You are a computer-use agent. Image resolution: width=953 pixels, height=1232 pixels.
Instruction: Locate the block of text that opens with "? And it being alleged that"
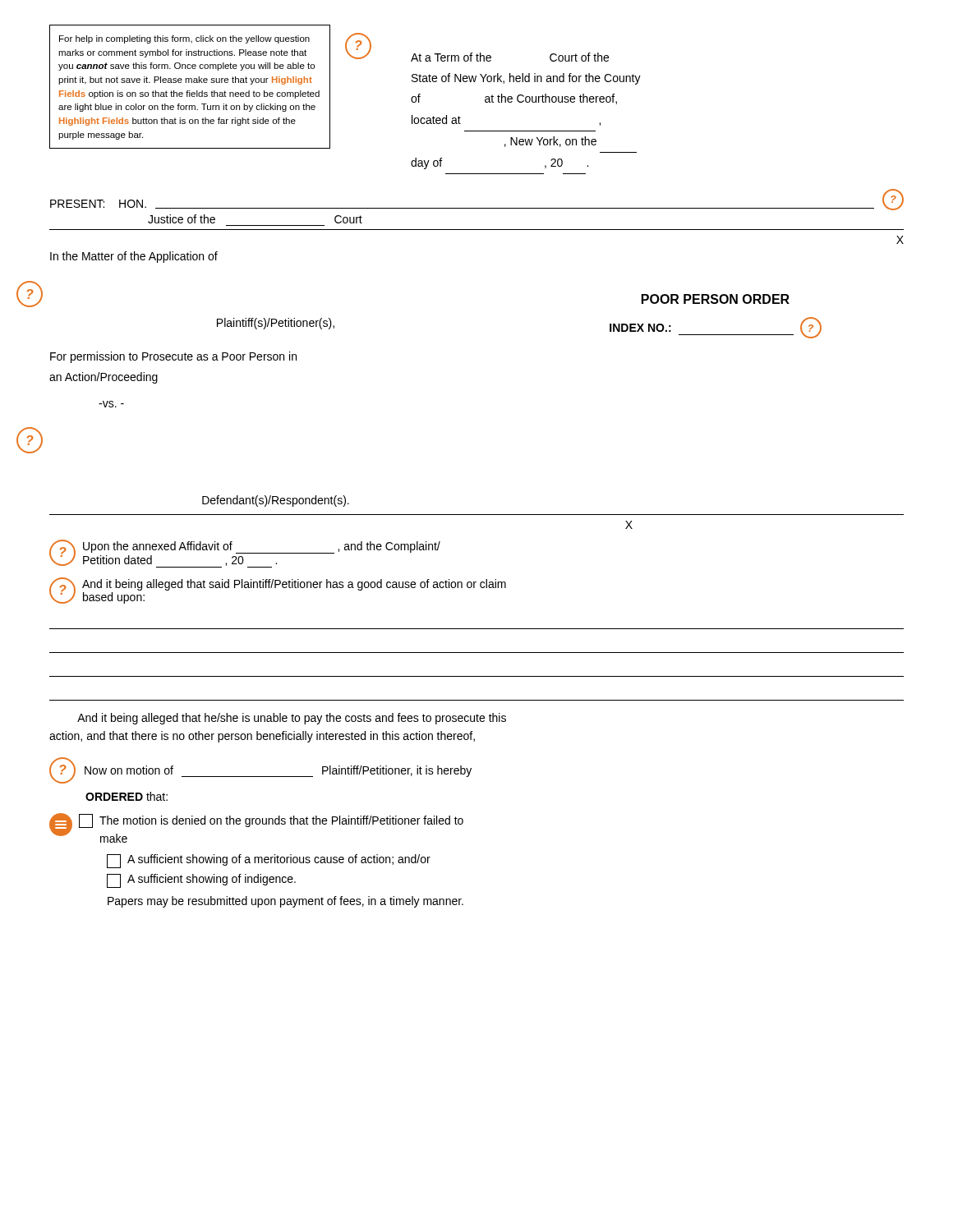pos(278,590)
